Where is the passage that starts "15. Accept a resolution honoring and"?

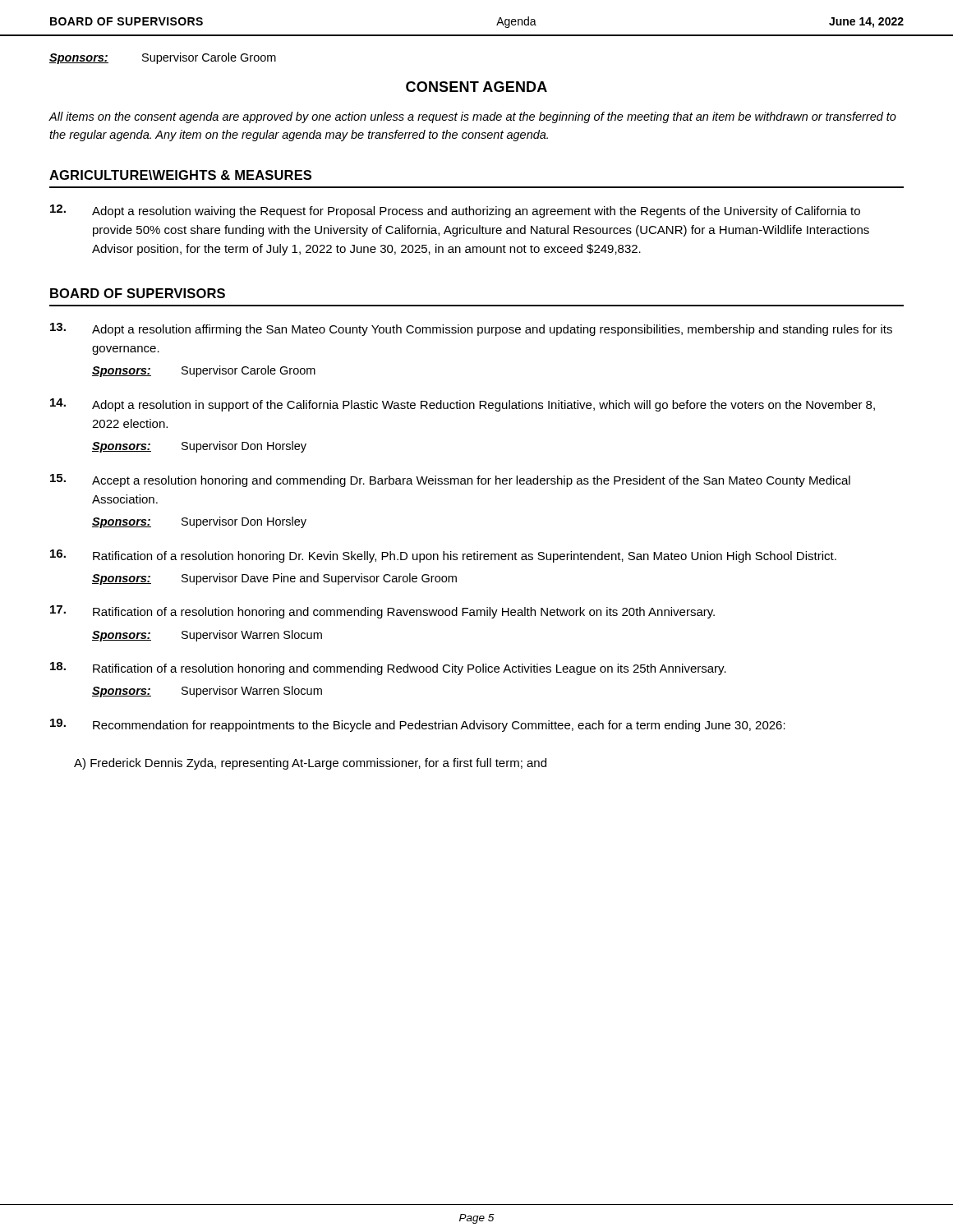click(x=450, y=480)
